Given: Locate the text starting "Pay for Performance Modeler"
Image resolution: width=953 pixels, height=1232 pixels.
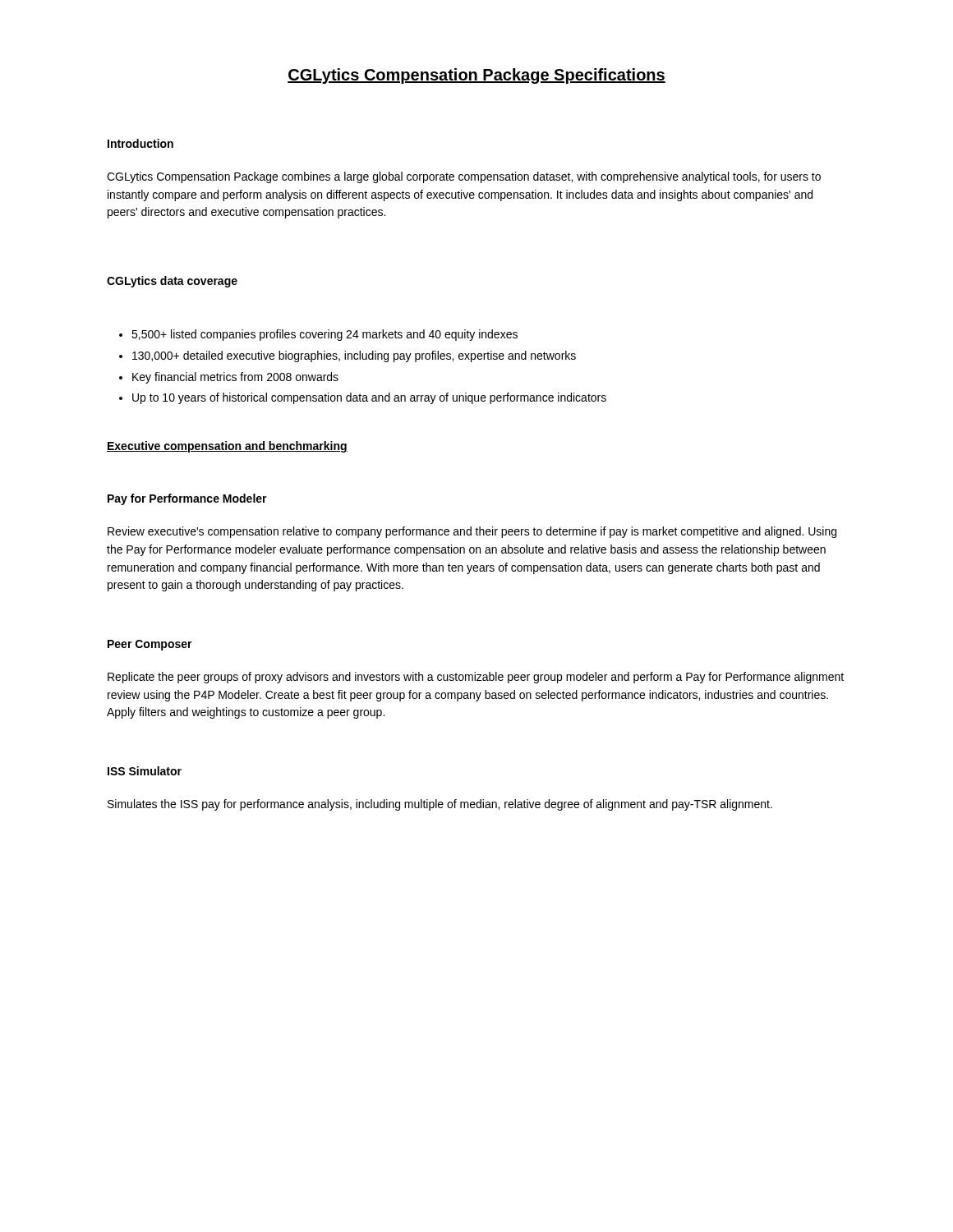Looking at the screenshot, I should coord(187,499).
